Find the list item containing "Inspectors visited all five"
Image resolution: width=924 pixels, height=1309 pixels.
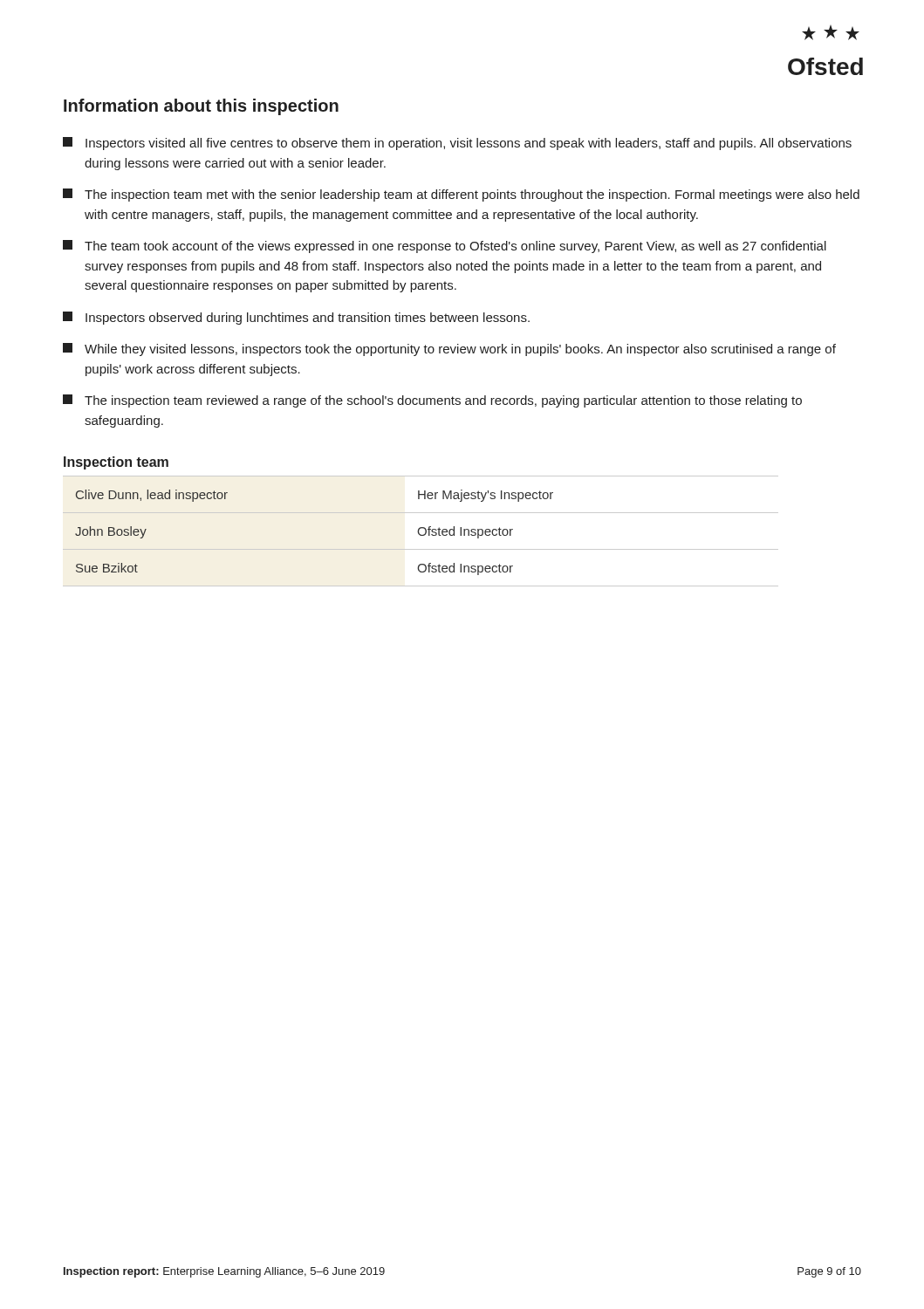pyautogui.click(x=462, y=153)
